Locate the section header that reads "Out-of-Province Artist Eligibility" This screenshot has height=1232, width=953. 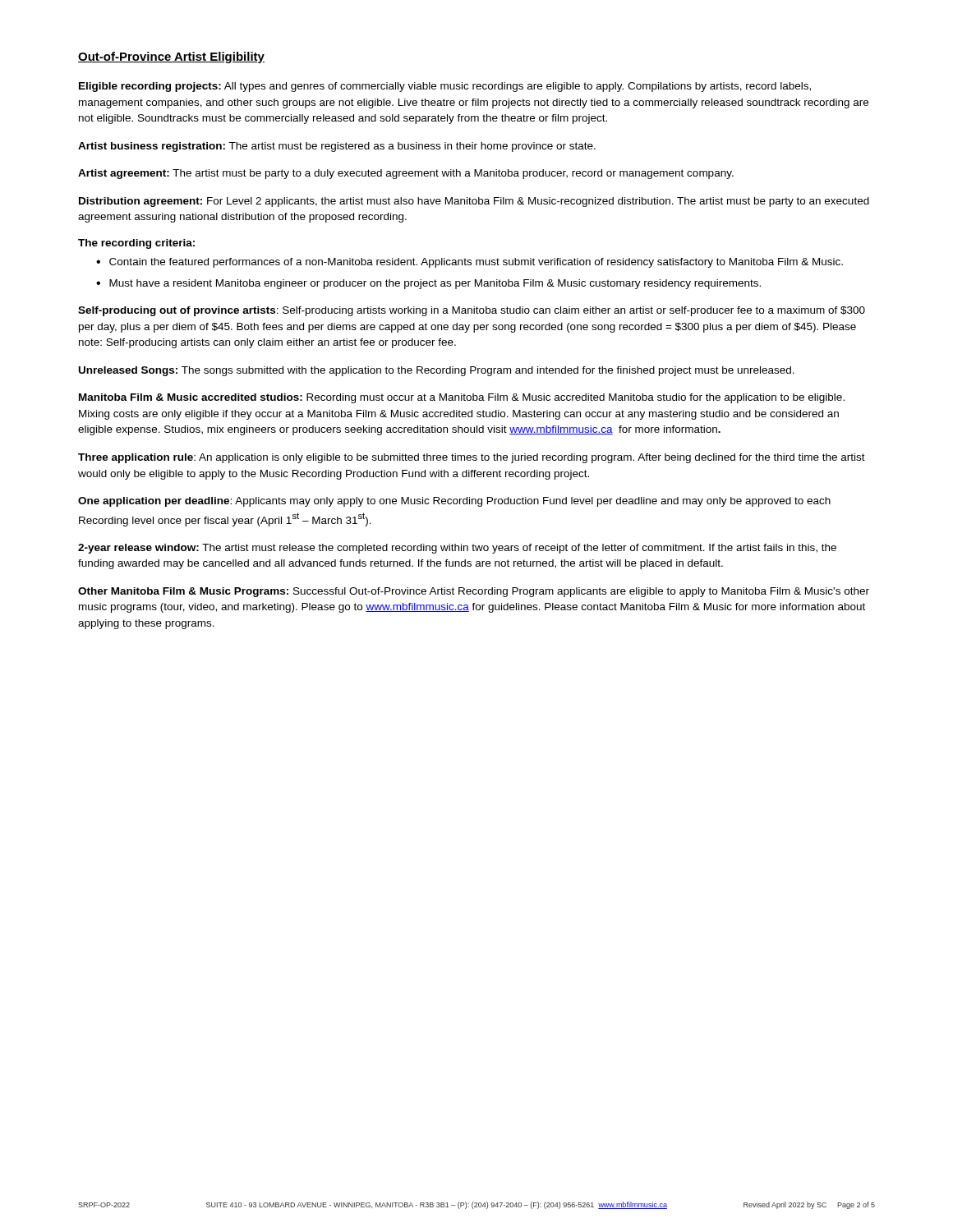[171, 56]
